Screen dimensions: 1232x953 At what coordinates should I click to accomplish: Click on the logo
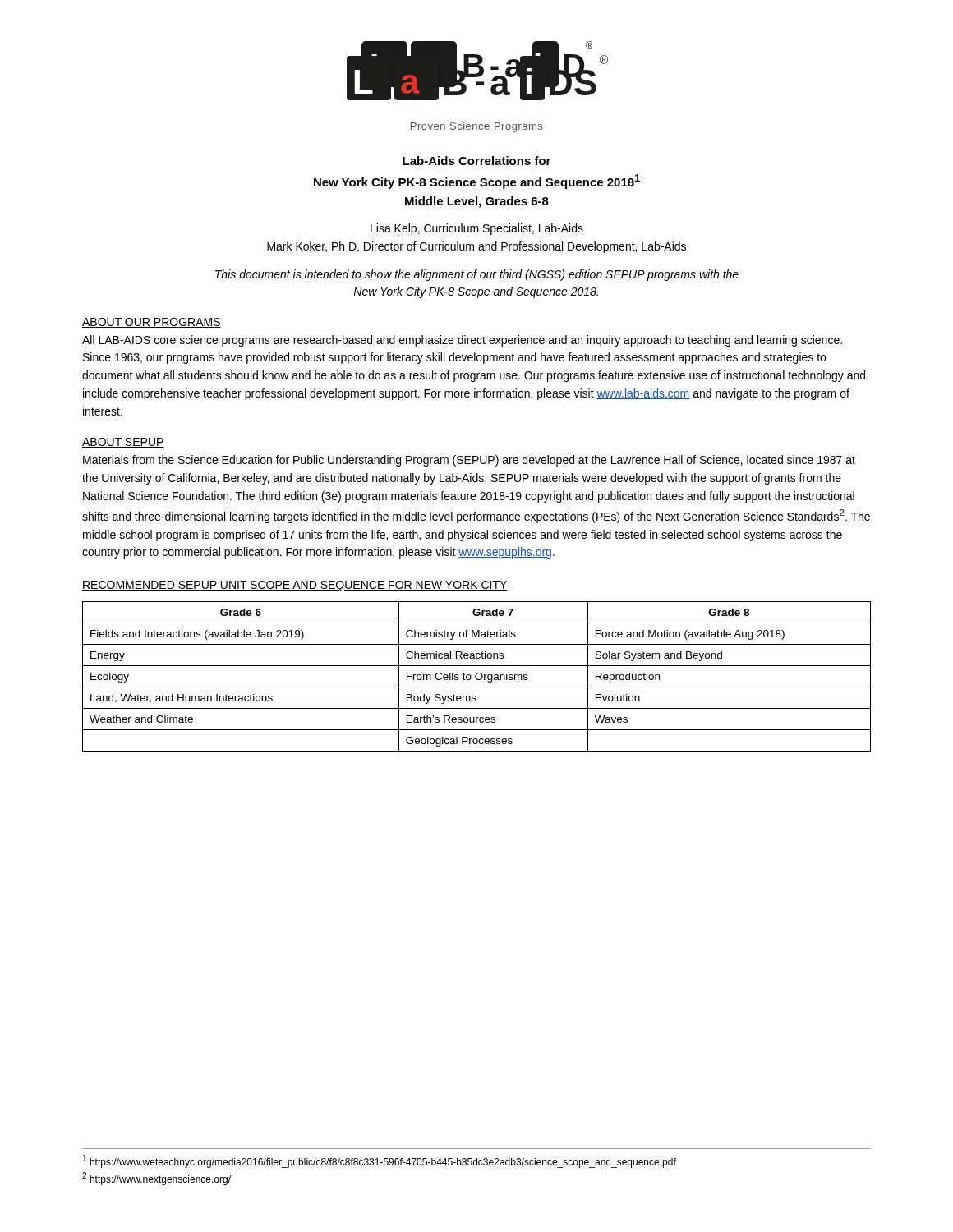476,93
